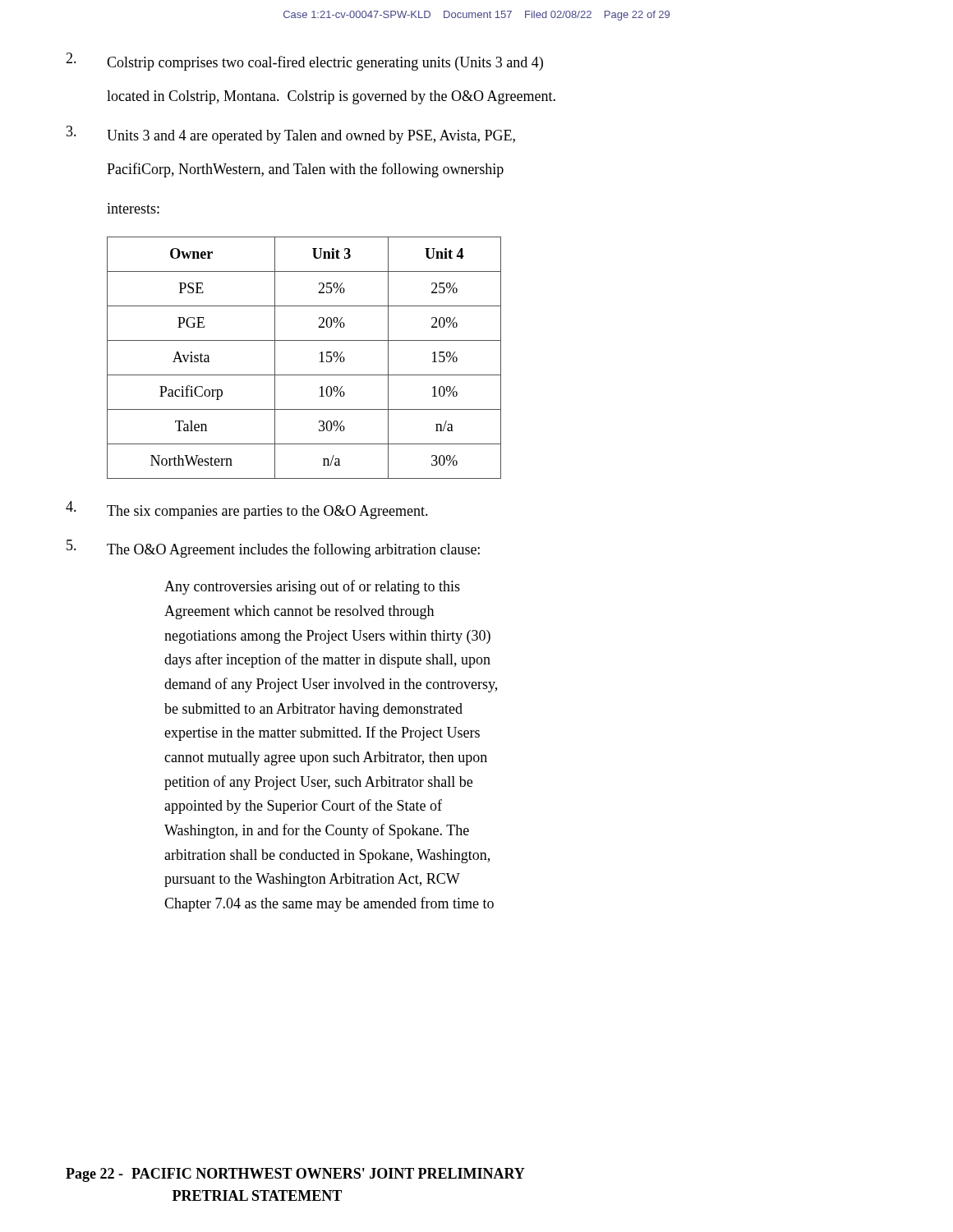Point to the text block starting "2. Colstrip comprises"
The image size is (953, 1232).
pos(476,63)
